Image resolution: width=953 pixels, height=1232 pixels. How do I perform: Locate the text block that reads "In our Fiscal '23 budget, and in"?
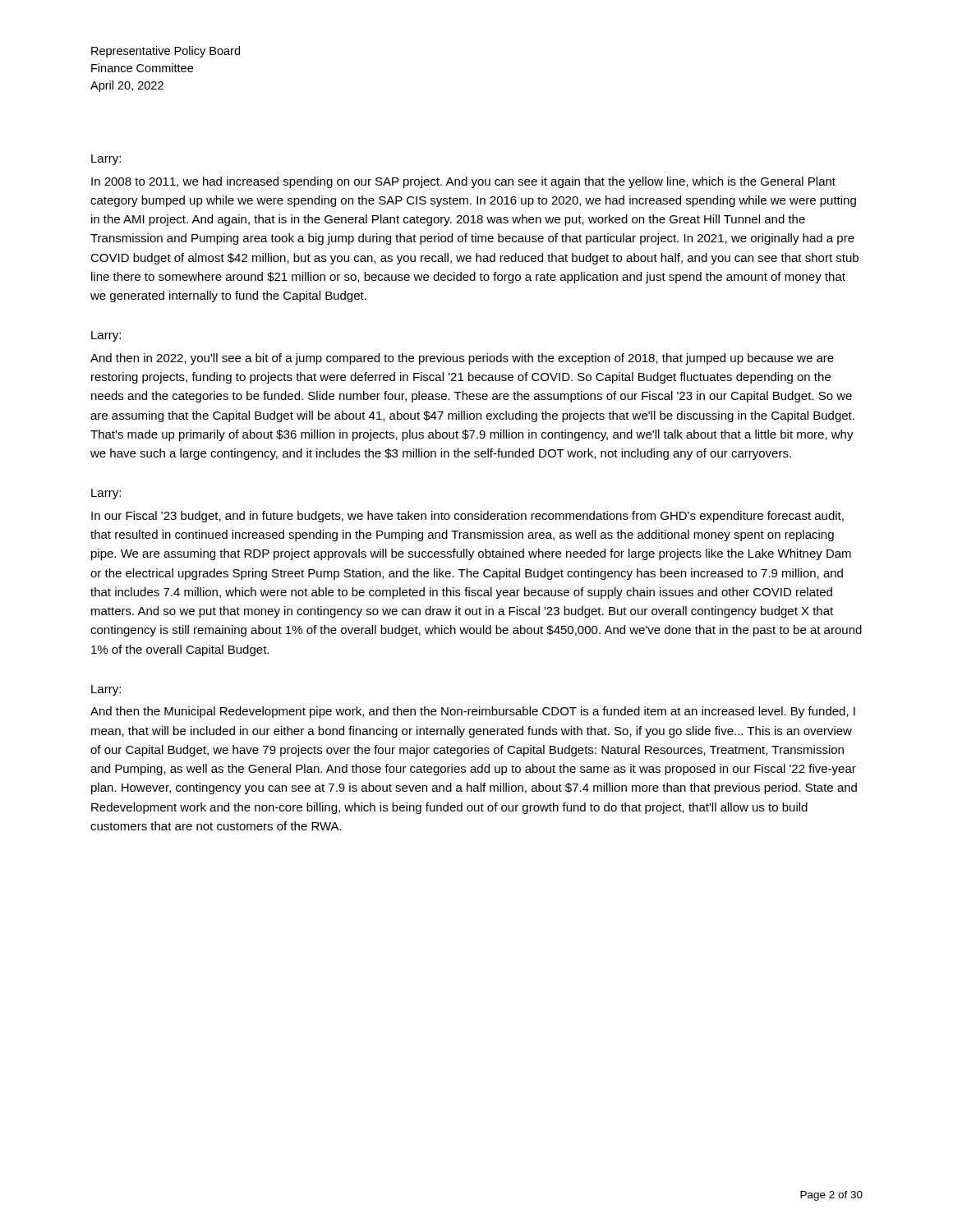coord(476,582)
